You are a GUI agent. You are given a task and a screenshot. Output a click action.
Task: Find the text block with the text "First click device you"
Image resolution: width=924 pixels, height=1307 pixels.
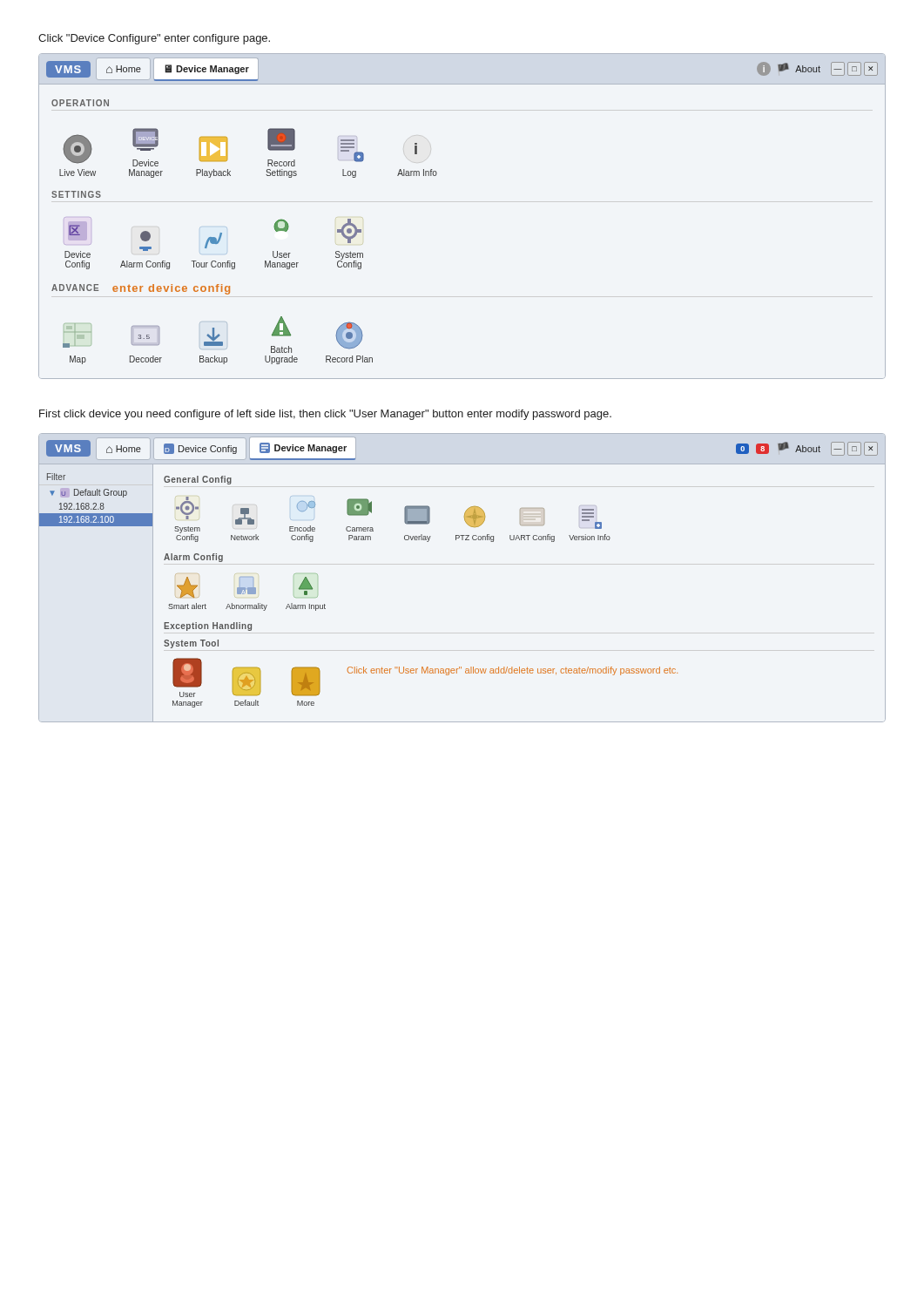pos(325,413)
